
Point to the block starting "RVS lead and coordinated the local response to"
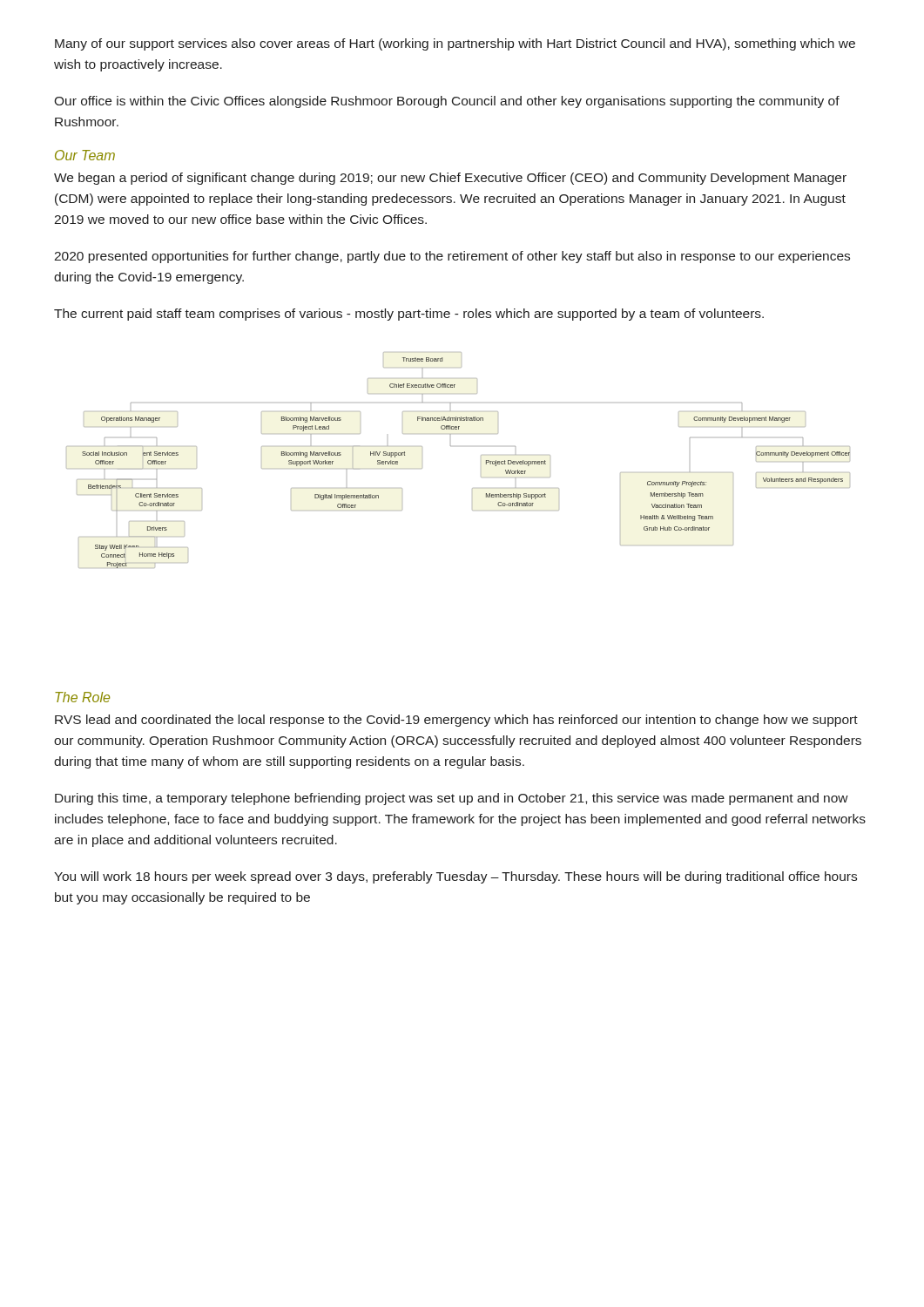[458, 740]
